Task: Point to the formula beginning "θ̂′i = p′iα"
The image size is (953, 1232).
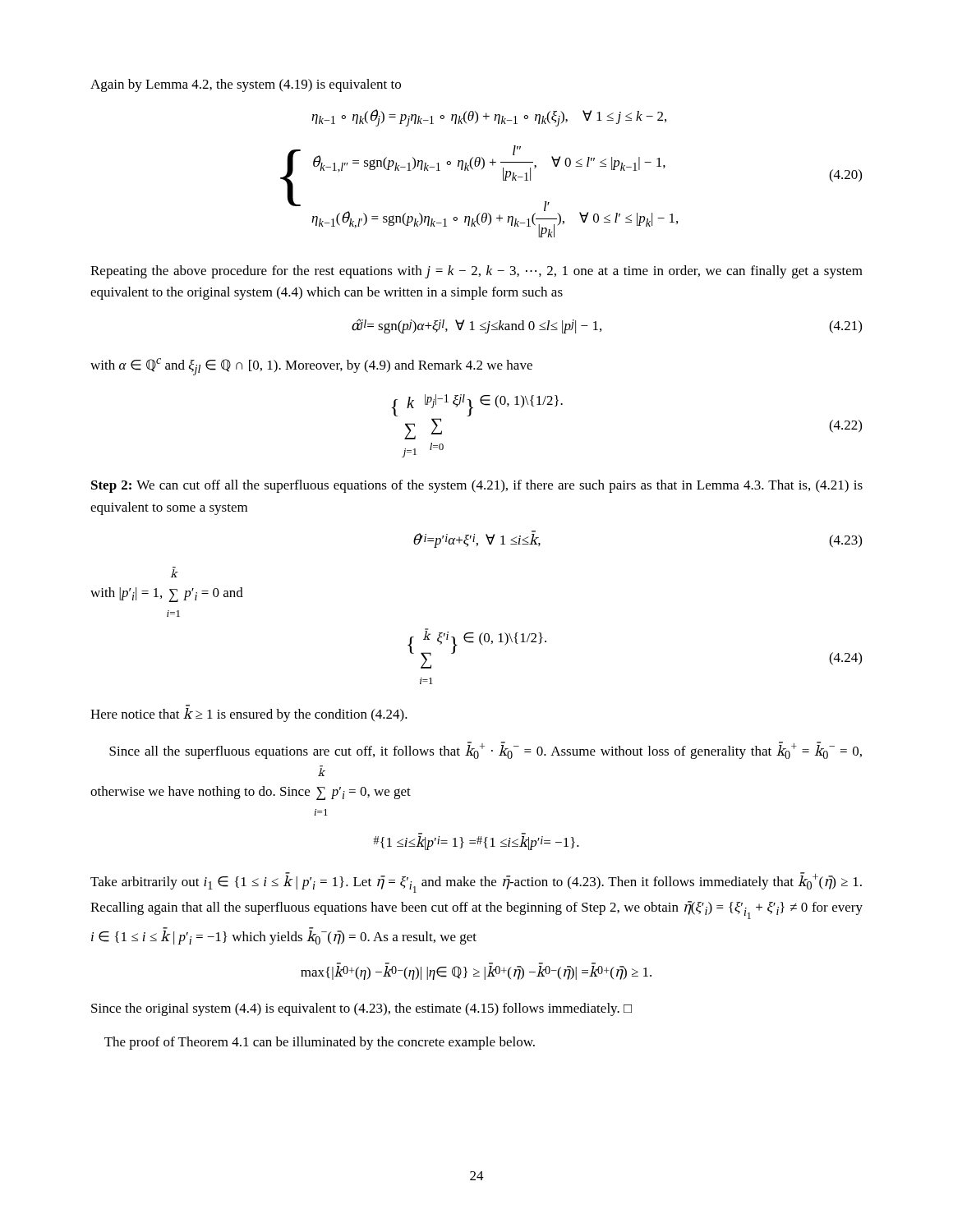Action: [x=476, y=541]
